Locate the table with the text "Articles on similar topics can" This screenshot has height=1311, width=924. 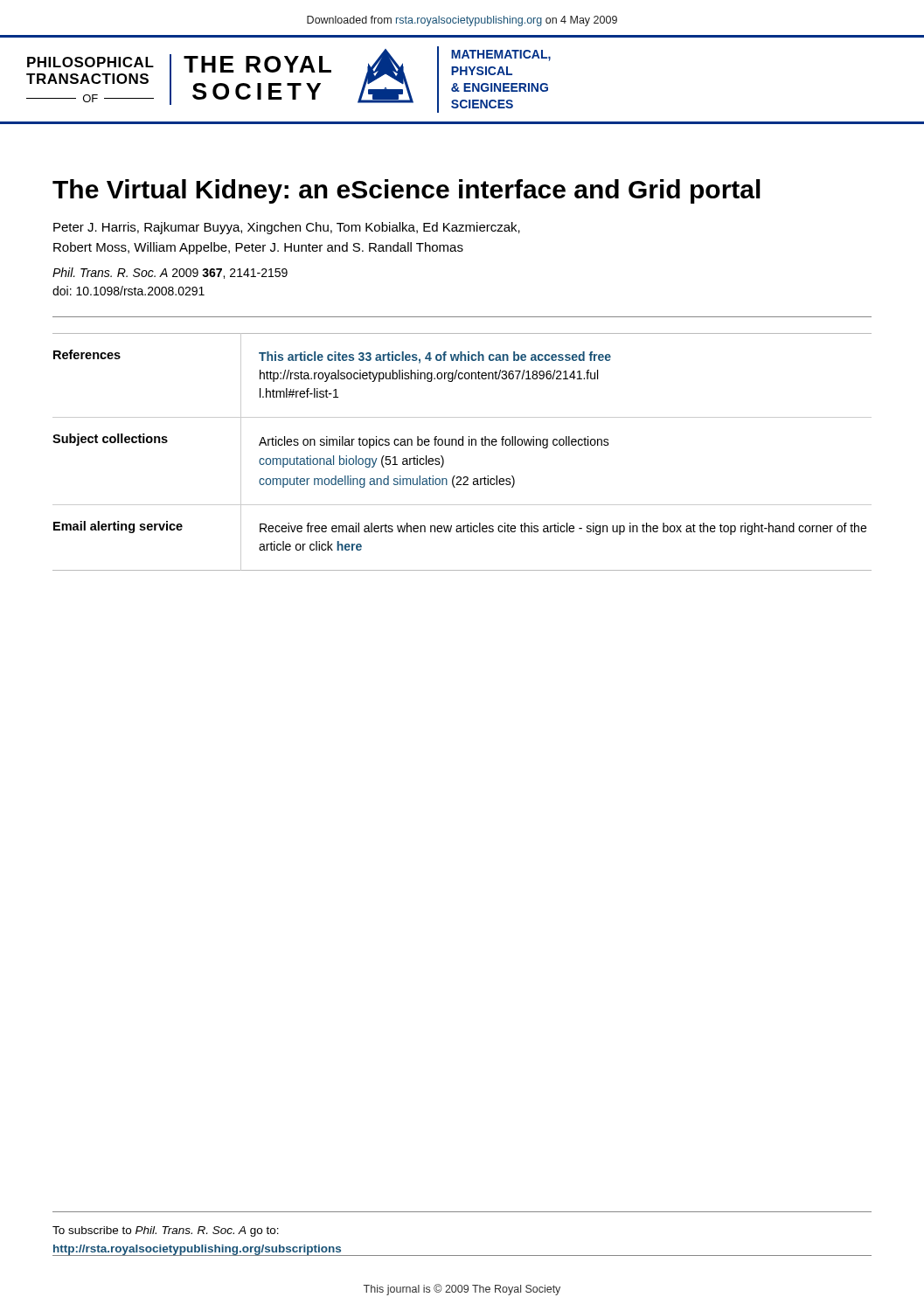462,452
